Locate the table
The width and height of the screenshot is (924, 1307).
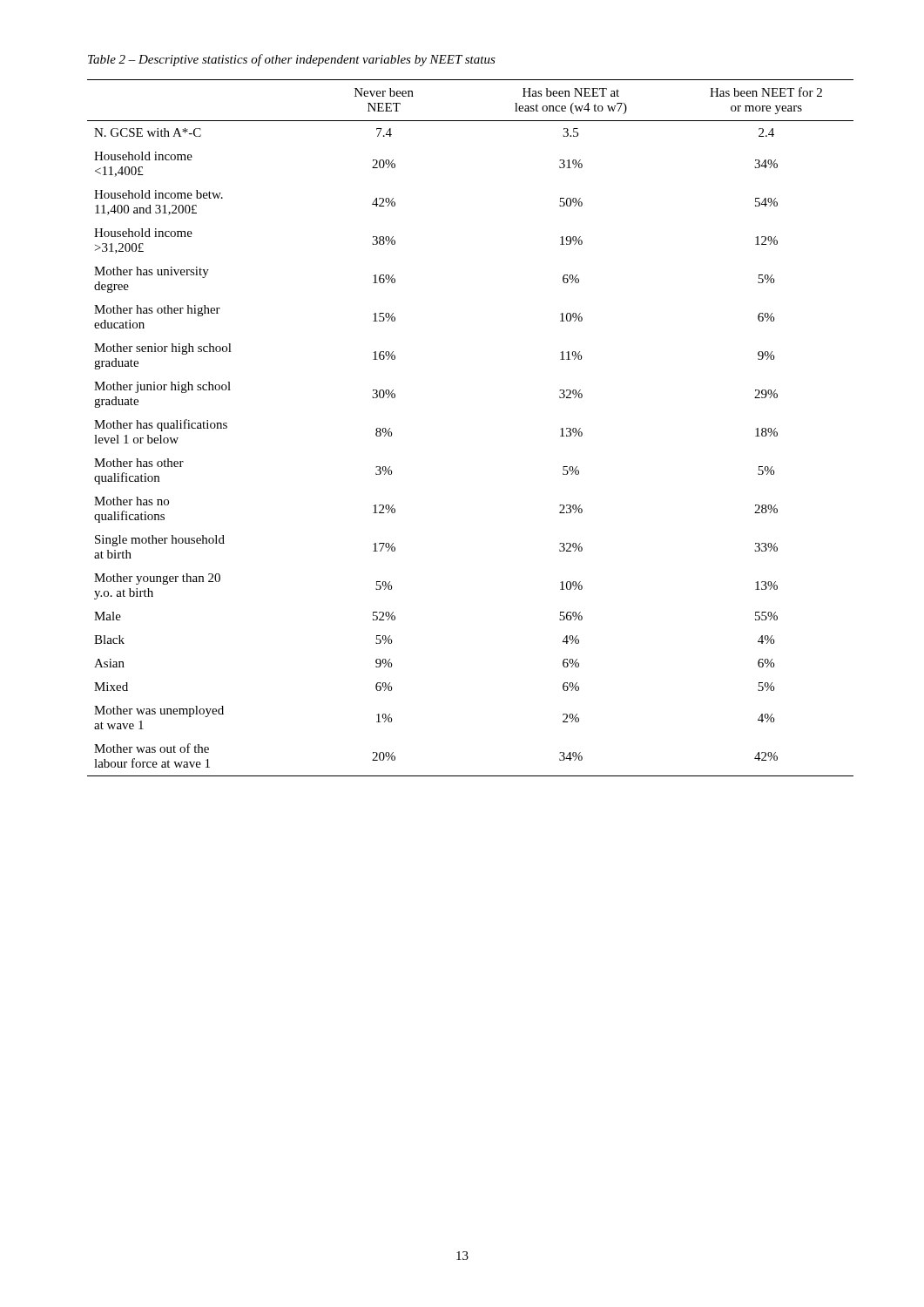point(470,428)
